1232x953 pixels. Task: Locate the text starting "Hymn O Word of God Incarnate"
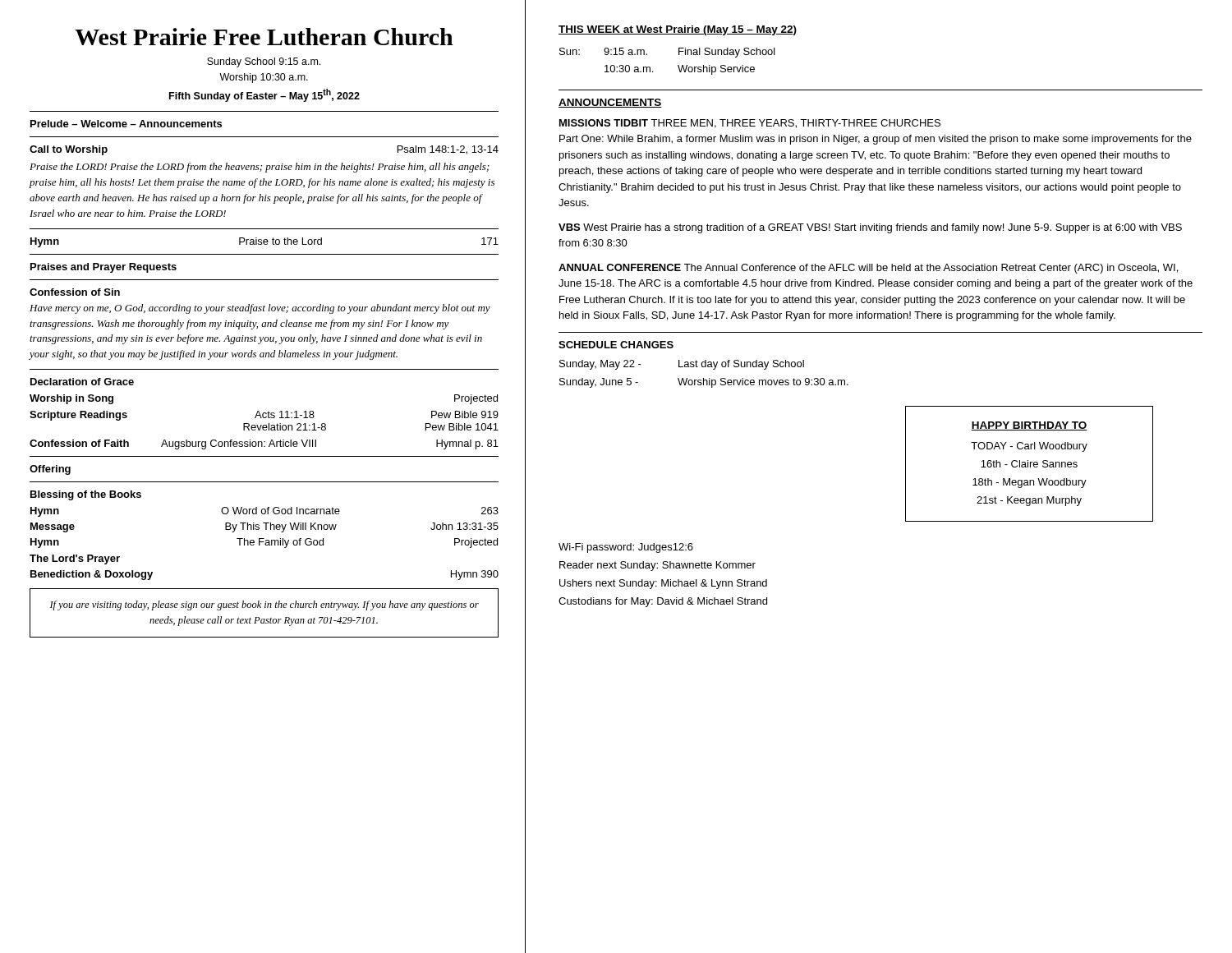[264, 511]
